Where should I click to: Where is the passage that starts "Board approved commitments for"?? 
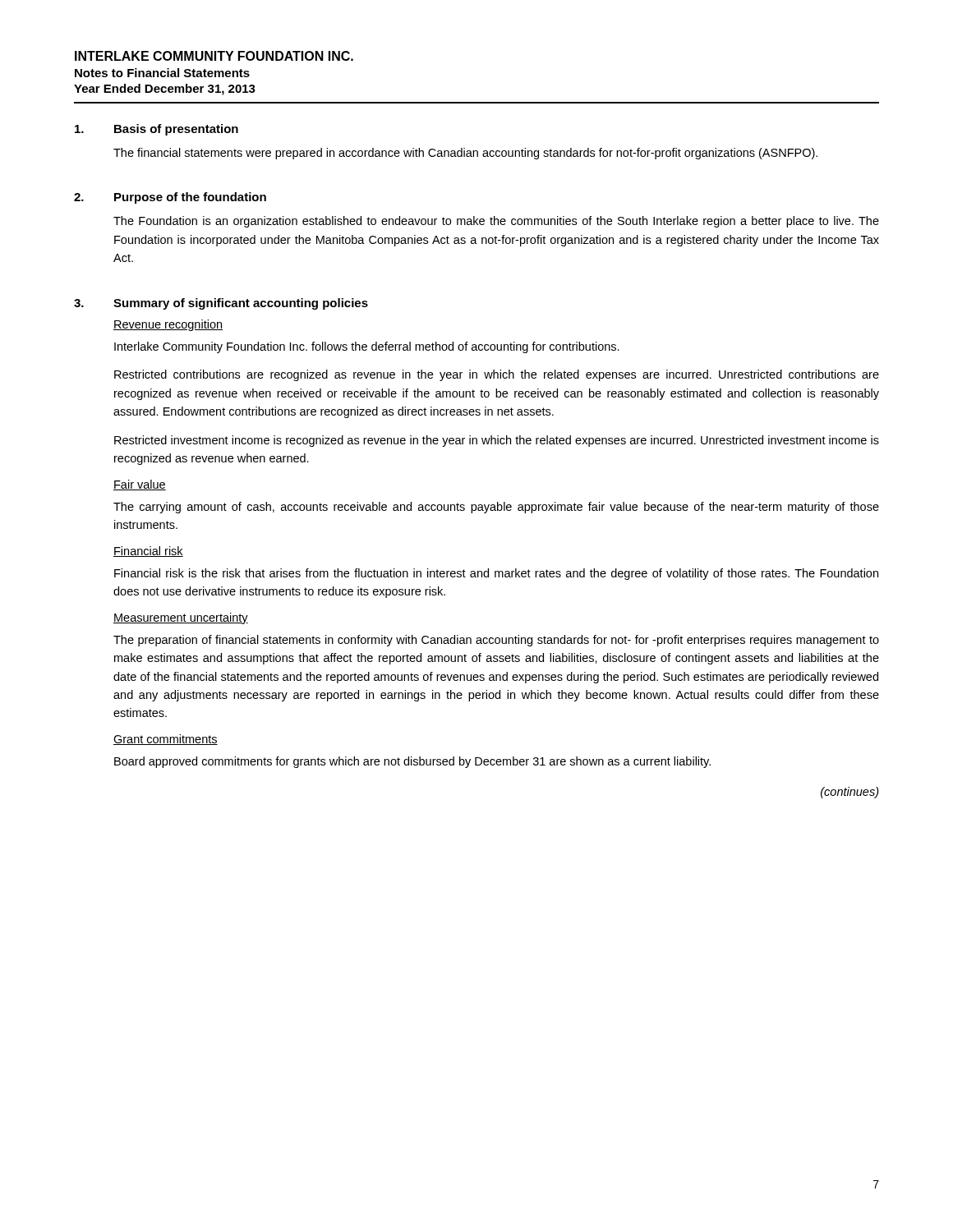tap(413, 761)
